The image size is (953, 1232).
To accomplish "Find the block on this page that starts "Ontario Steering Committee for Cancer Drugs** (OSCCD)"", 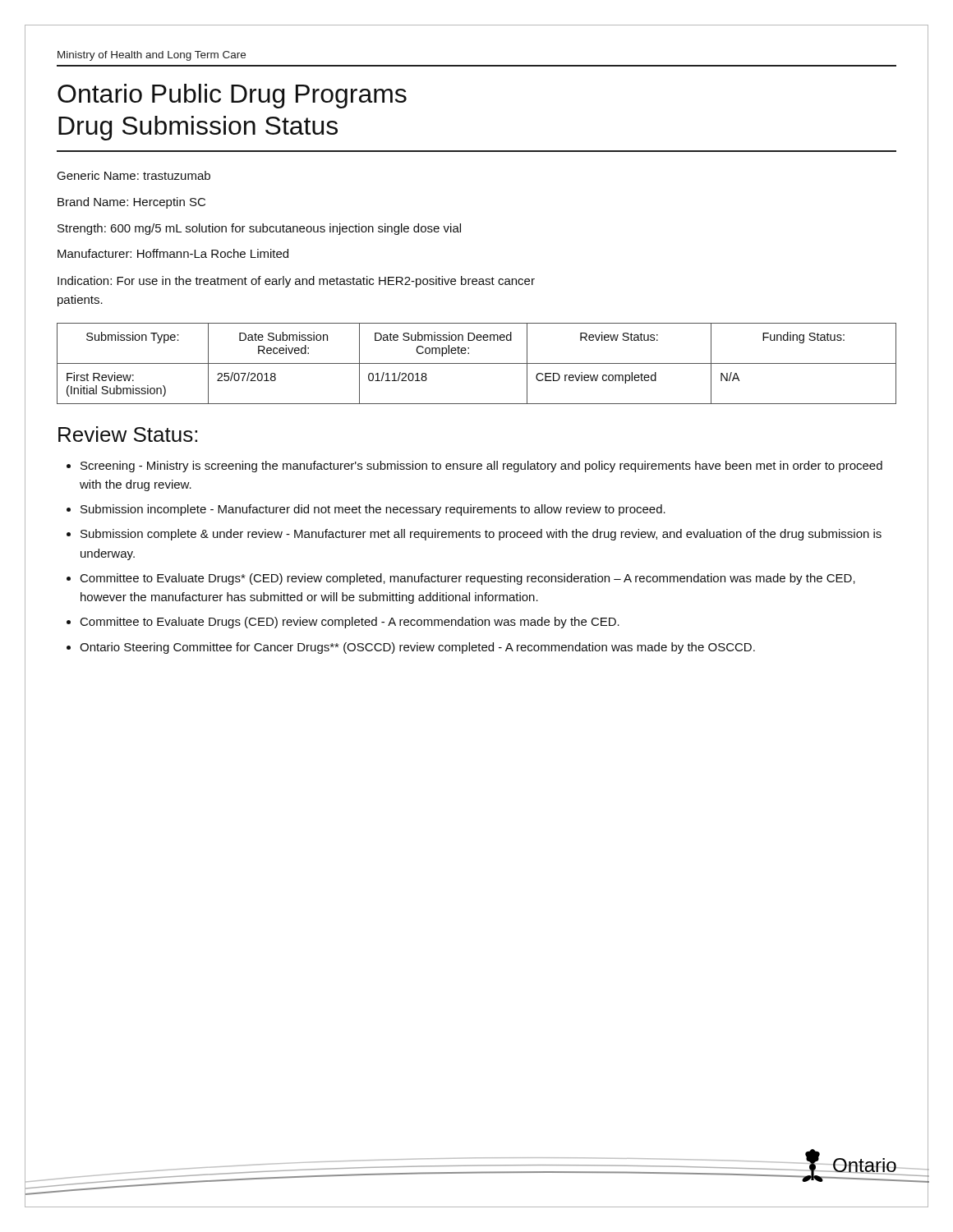I will [x=418, y=646].
